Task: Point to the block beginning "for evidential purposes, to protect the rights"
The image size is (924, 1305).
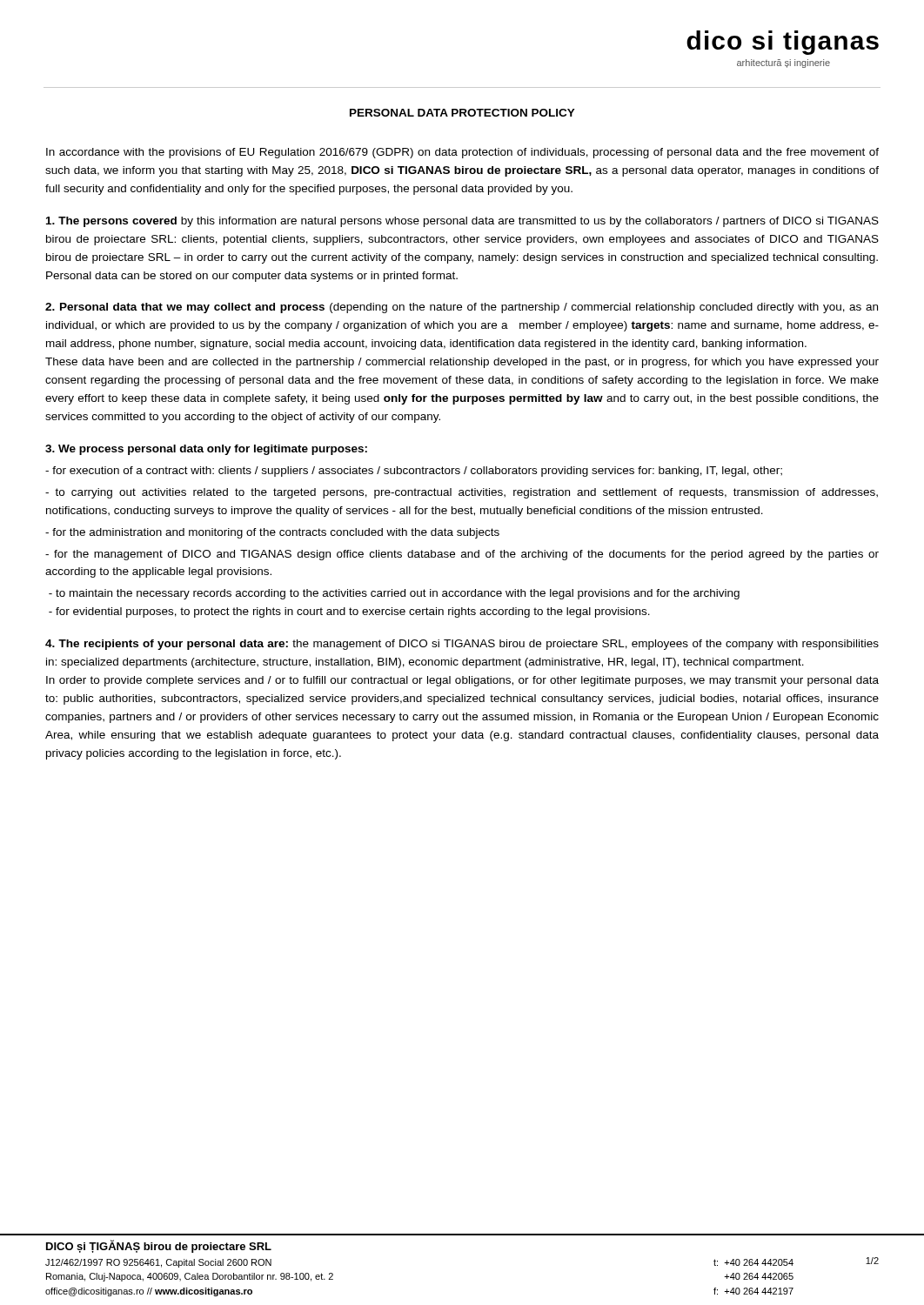Action: [348, 611]
